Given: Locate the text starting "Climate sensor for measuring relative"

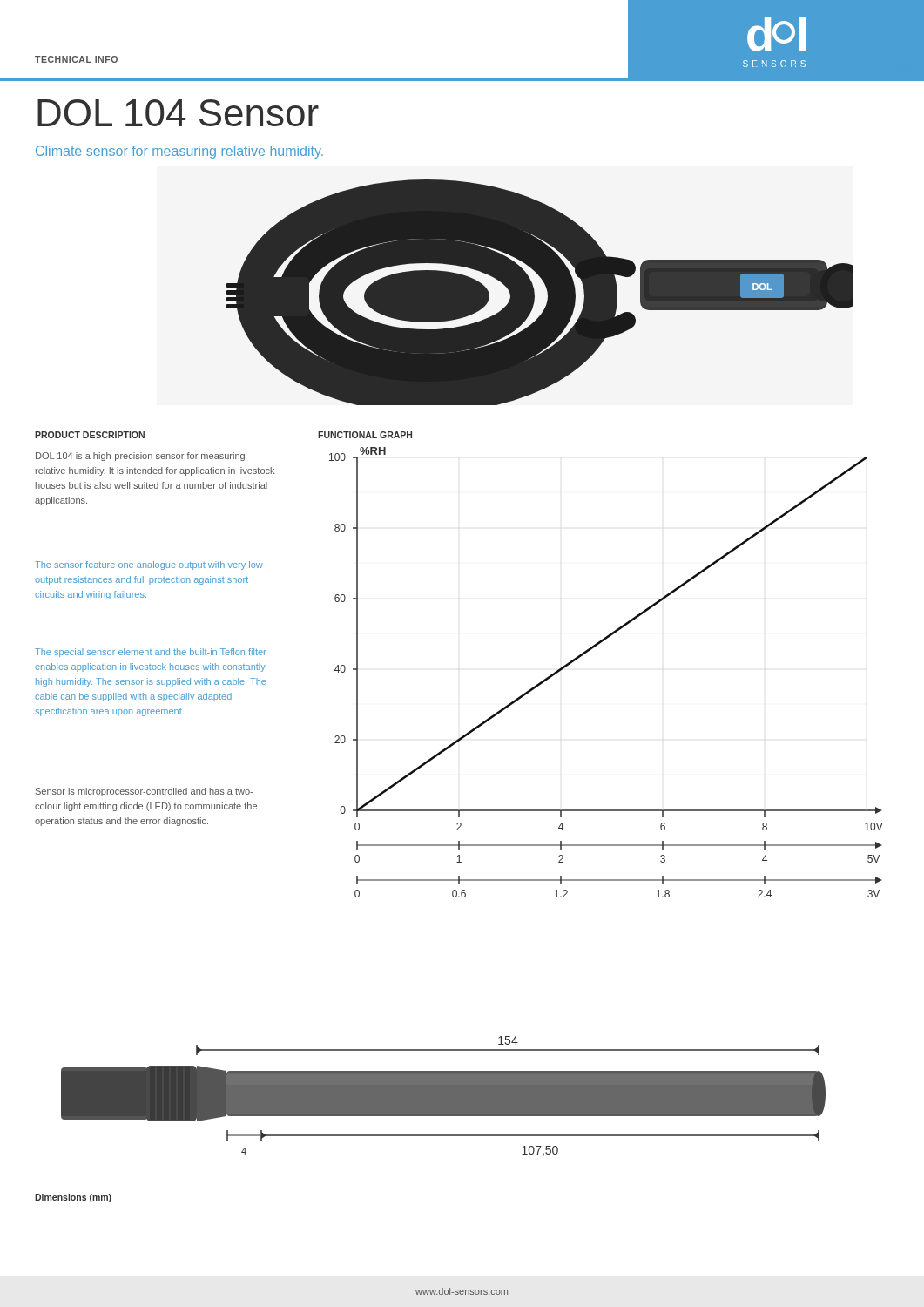Looking at the screenshot, I should click(x=180, y=151).
